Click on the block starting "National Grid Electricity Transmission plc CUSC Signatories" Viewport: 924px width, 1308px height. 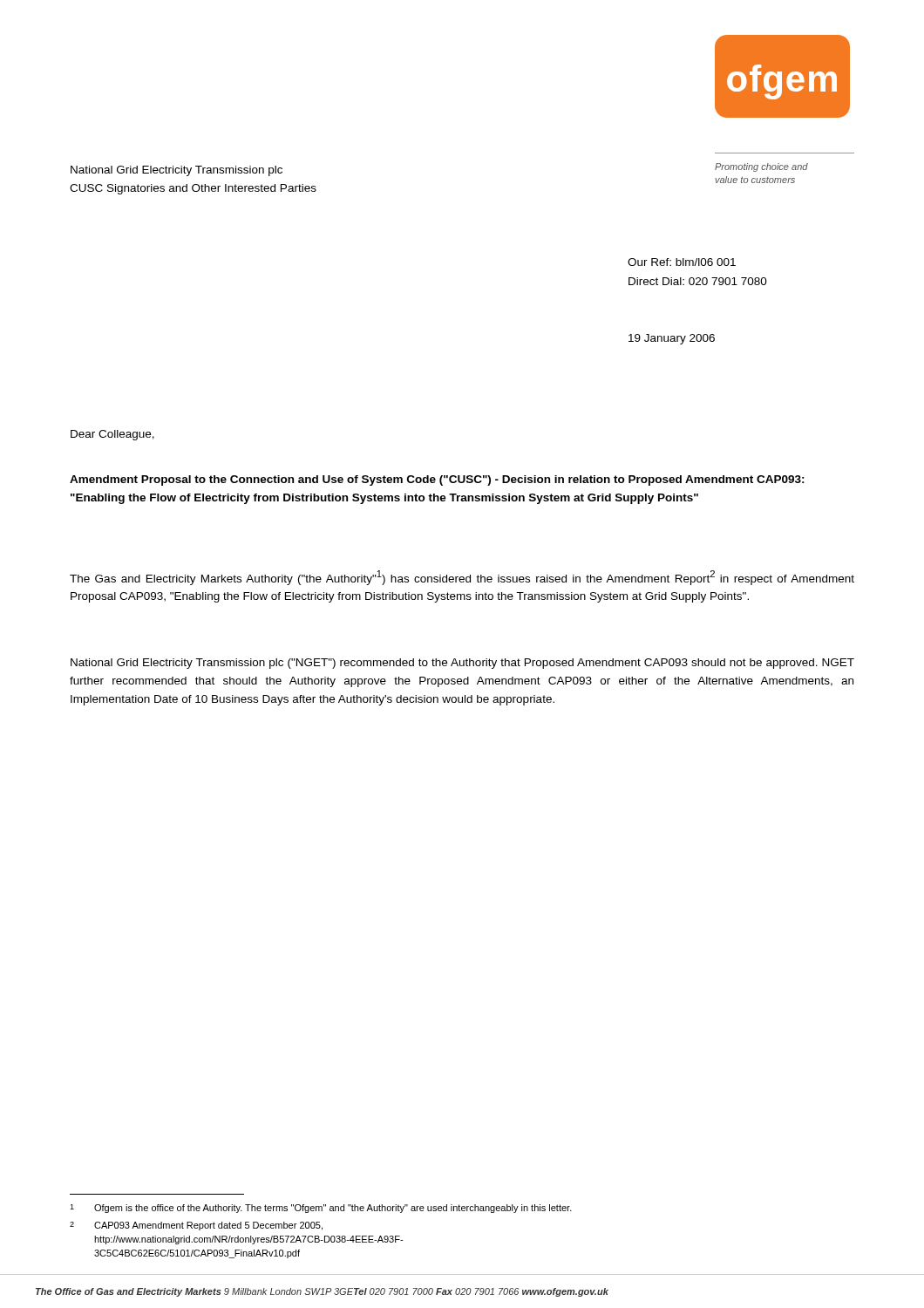point(218,180)
